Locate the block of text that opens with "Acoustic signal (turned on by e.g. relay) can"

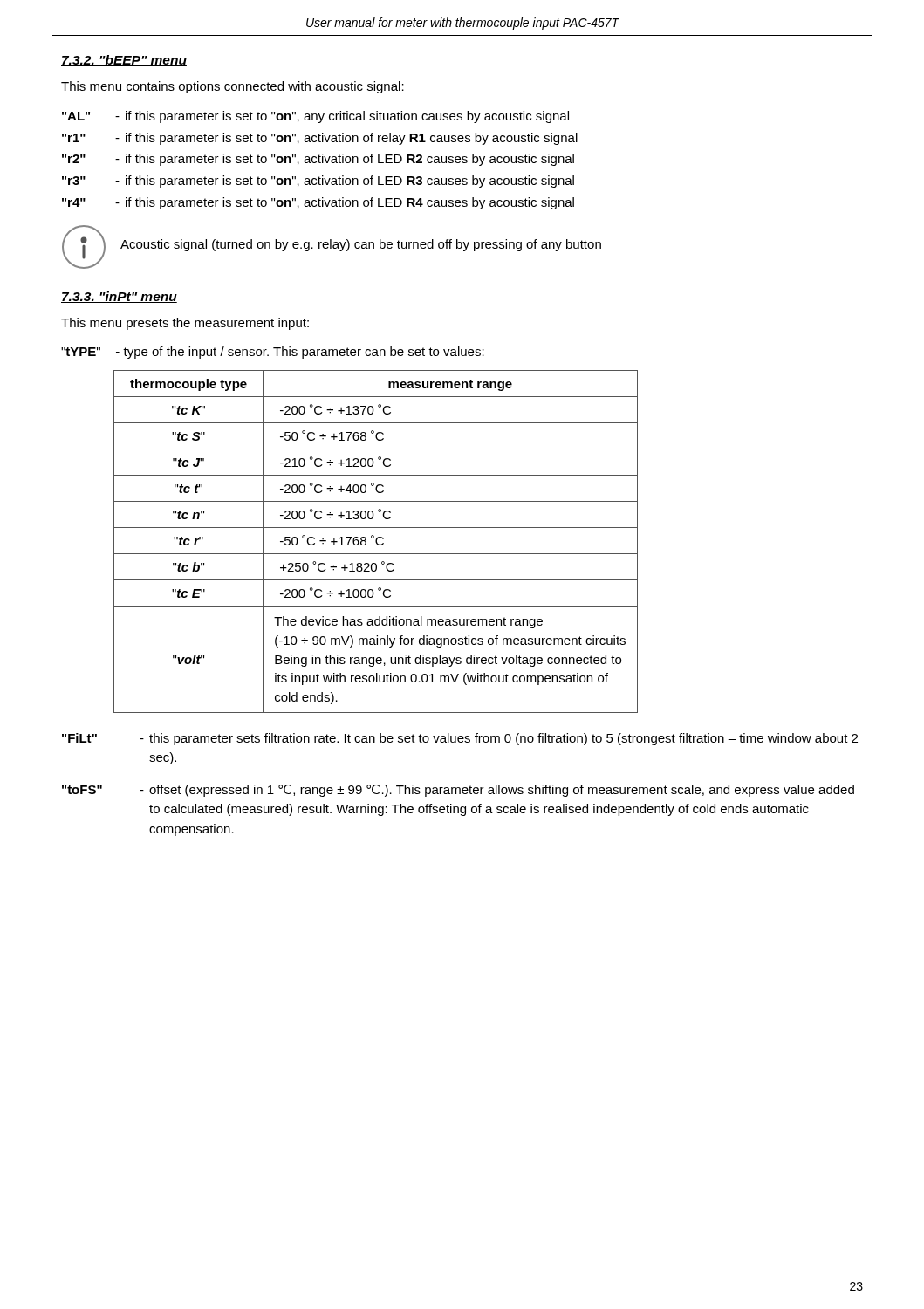pyautogui.click(x=331, y=247)
